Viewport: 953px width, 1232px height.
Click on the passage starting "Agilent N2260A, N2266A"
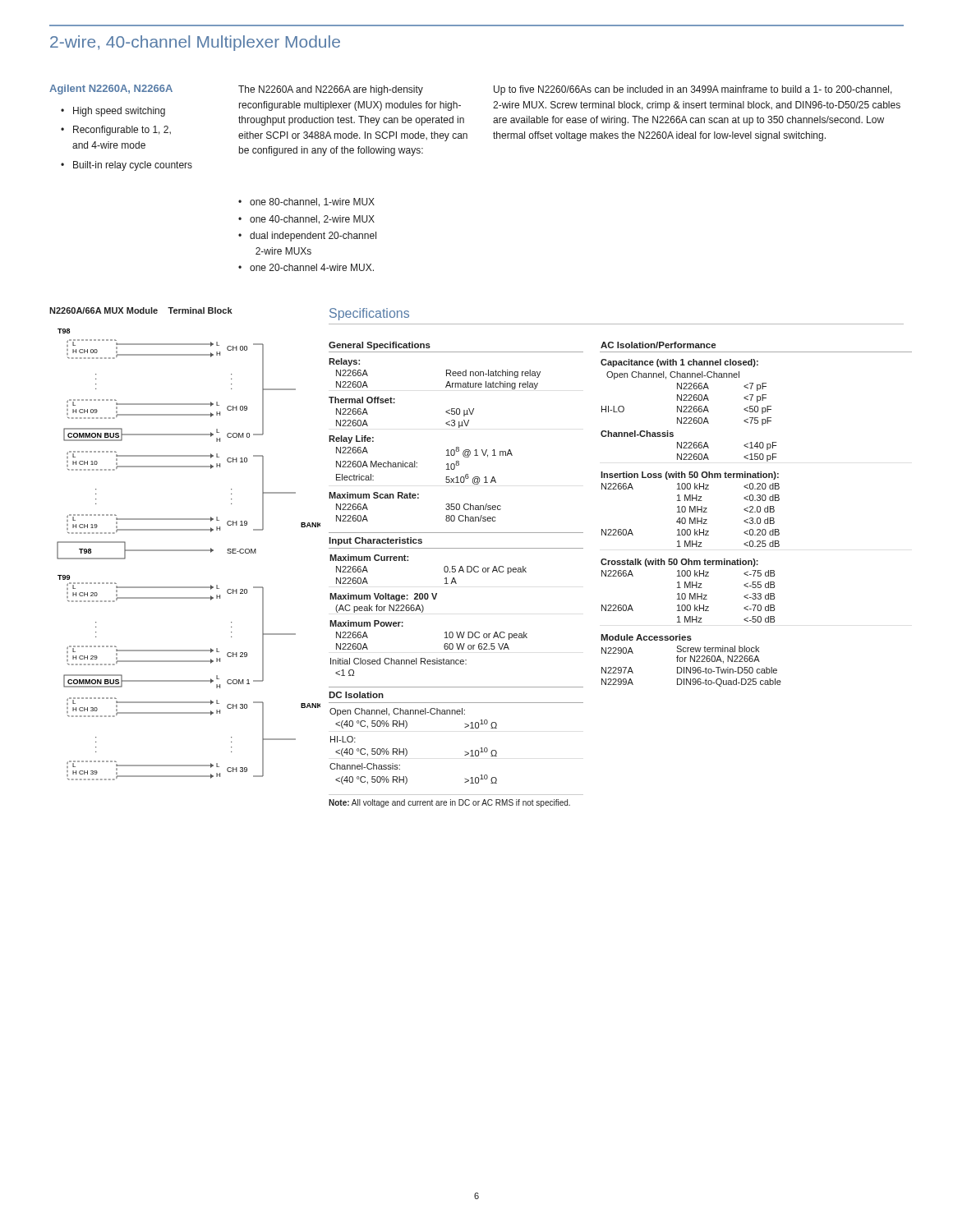click(x=111, y=88)
